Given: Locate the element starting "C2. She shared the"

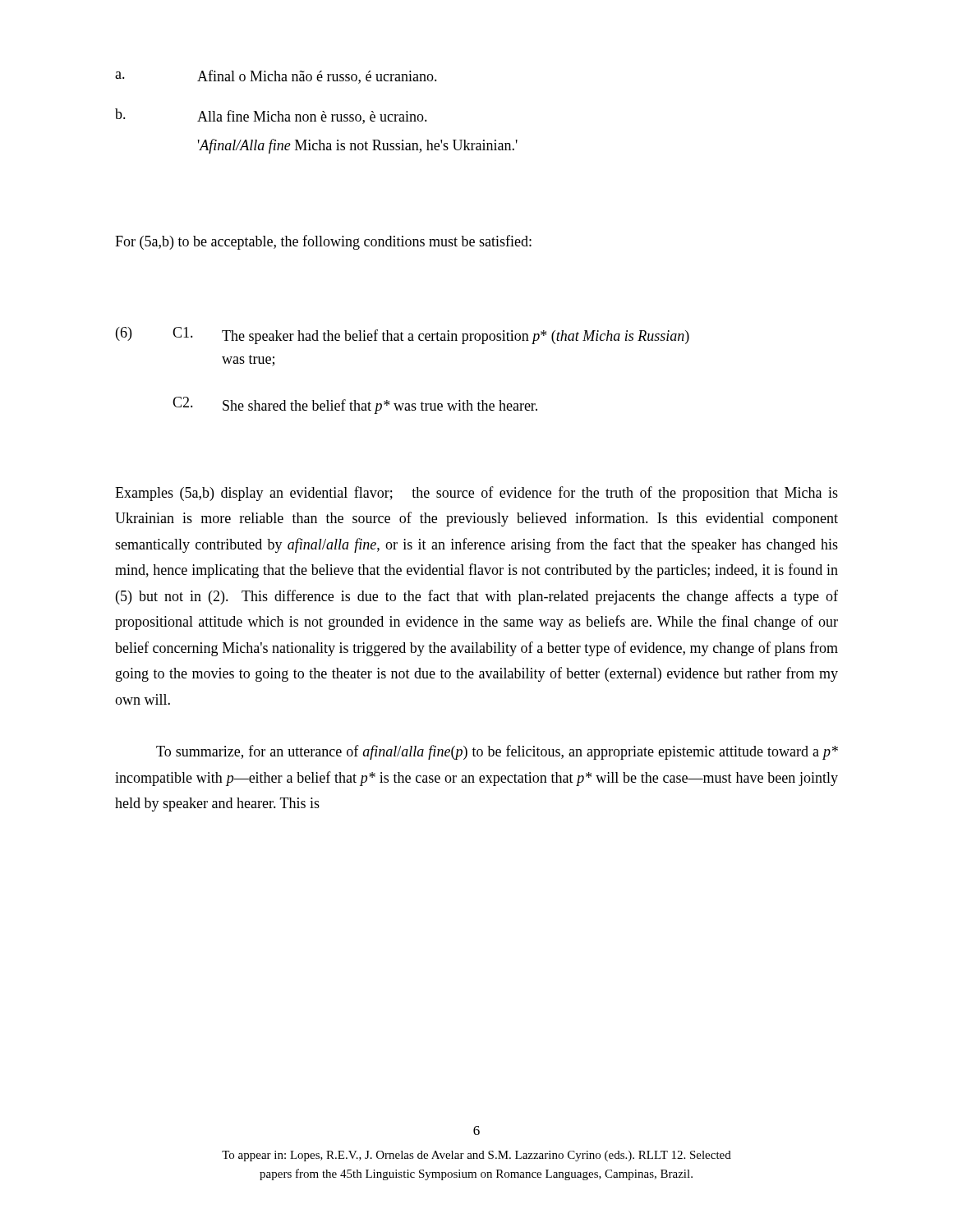Looking at the screenshot, I should coord(505,406).
